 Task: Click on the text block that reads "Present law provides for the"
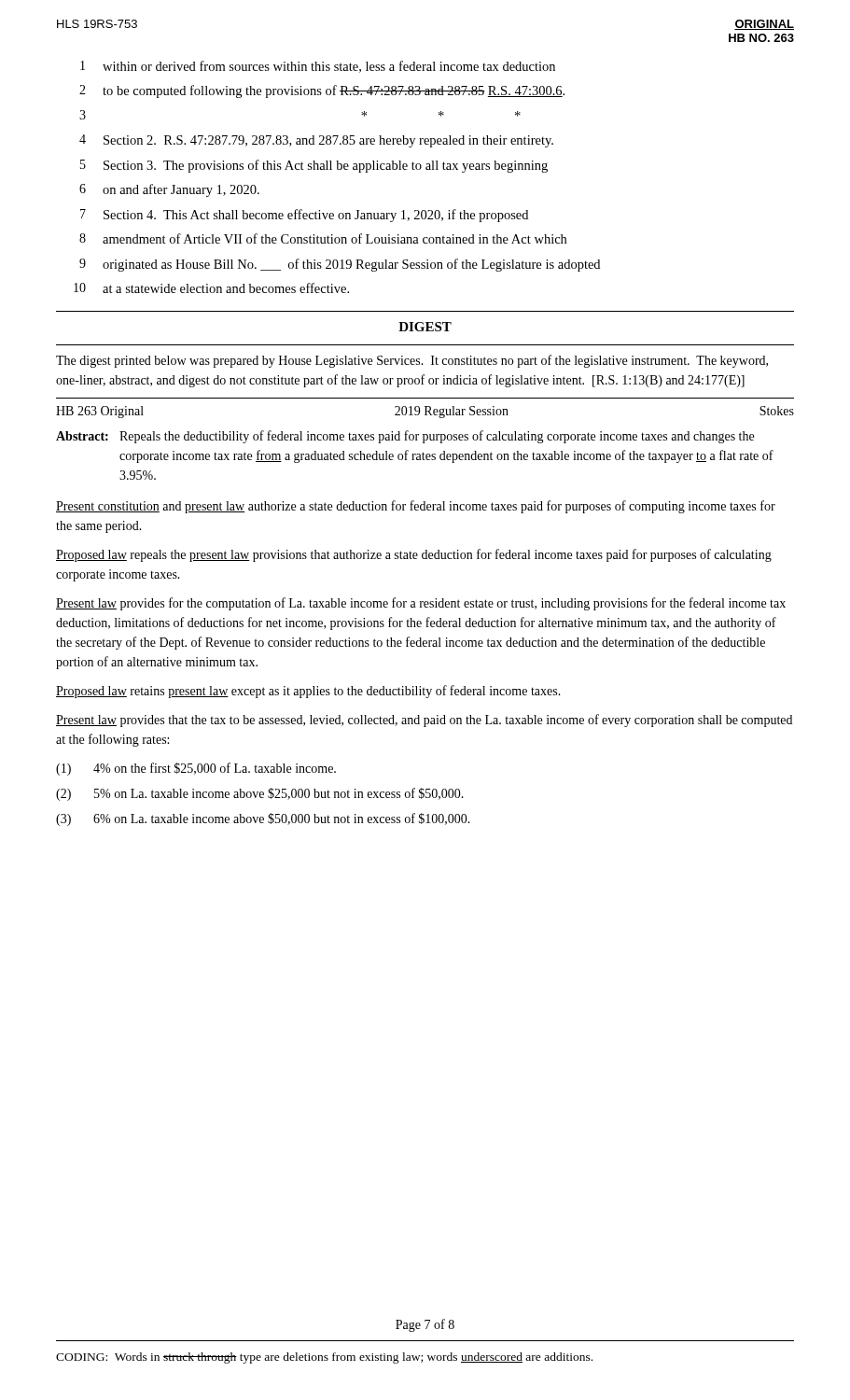point(421,633)
